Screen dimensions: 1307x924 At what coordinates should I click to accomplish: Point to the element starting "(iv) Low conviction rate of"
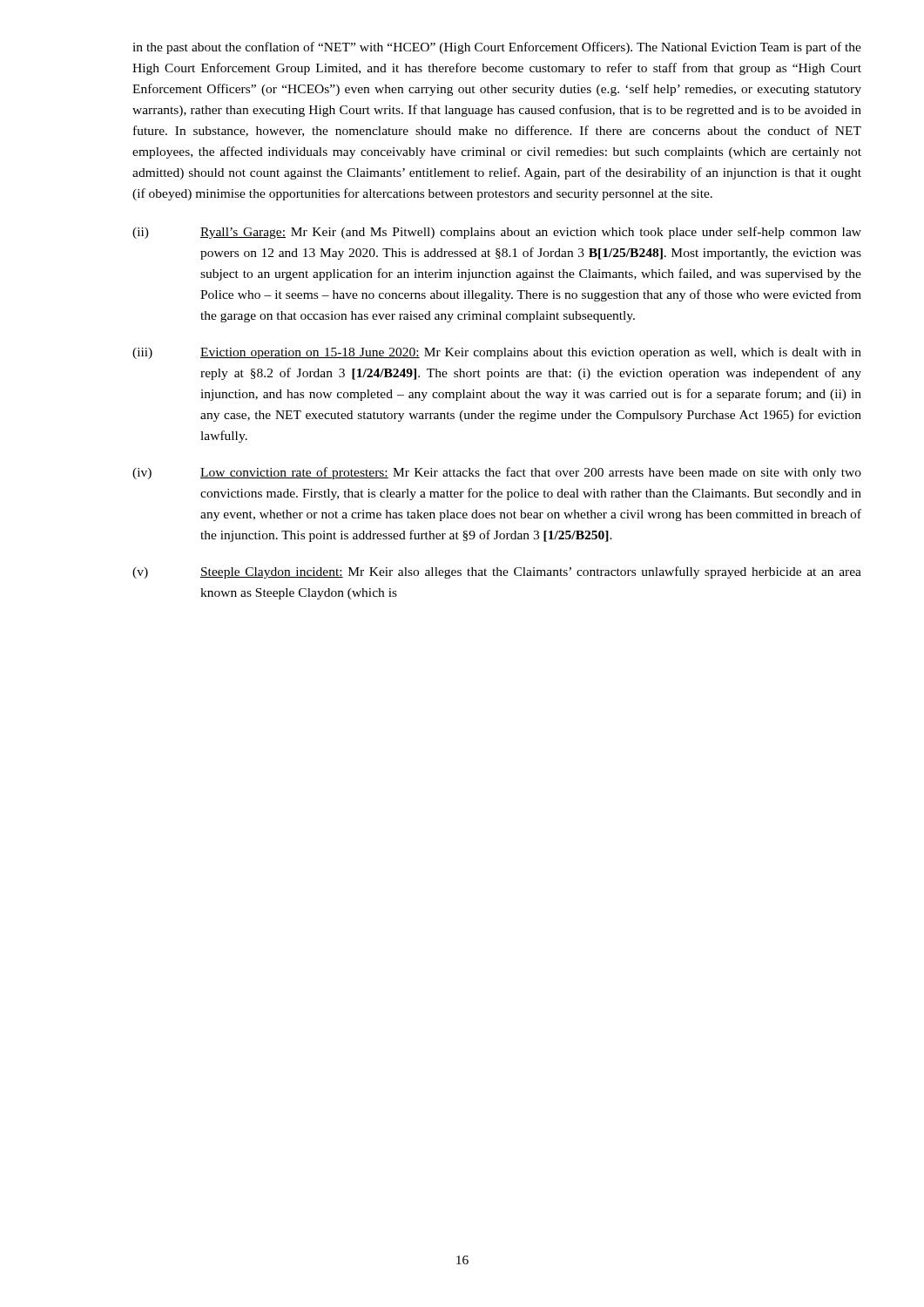497,504
